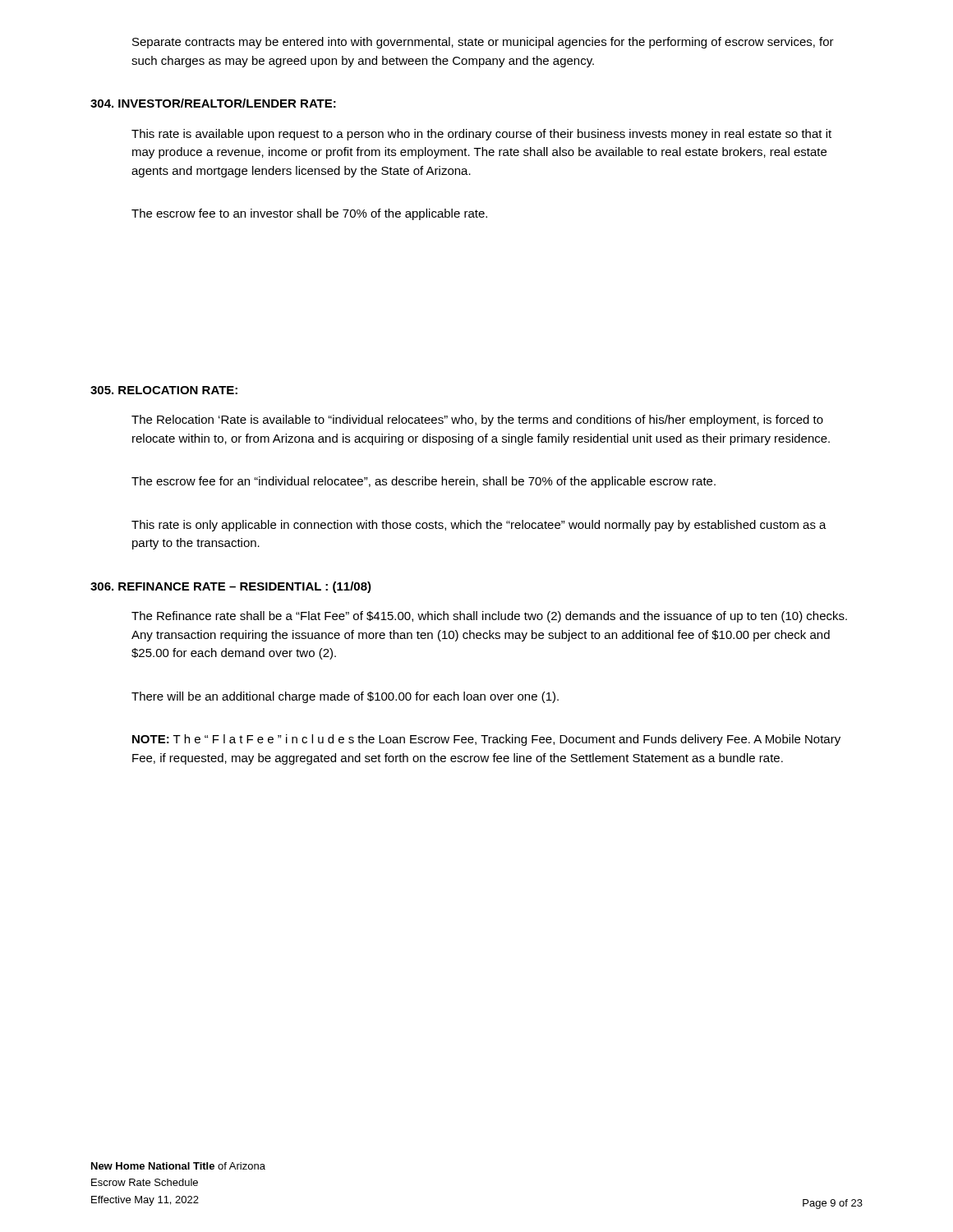Point to "305. RELOCATION RATE:"
This screenshot has height=1232, width=953.
coord(164,390)
